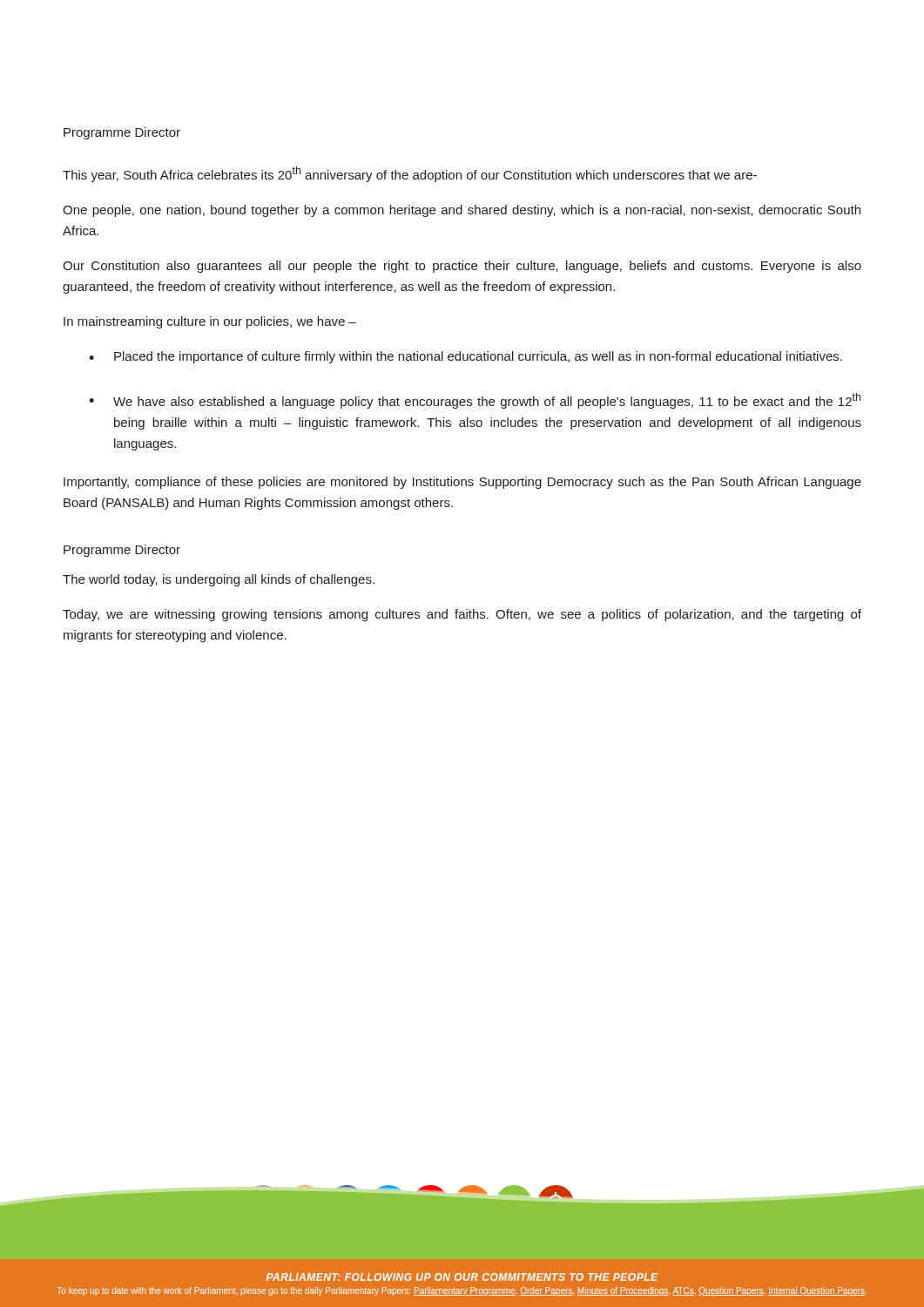Navigate to the text block starting "• We have also"
The height and width of the screenshot is (1307, 924).
(475, 421)
